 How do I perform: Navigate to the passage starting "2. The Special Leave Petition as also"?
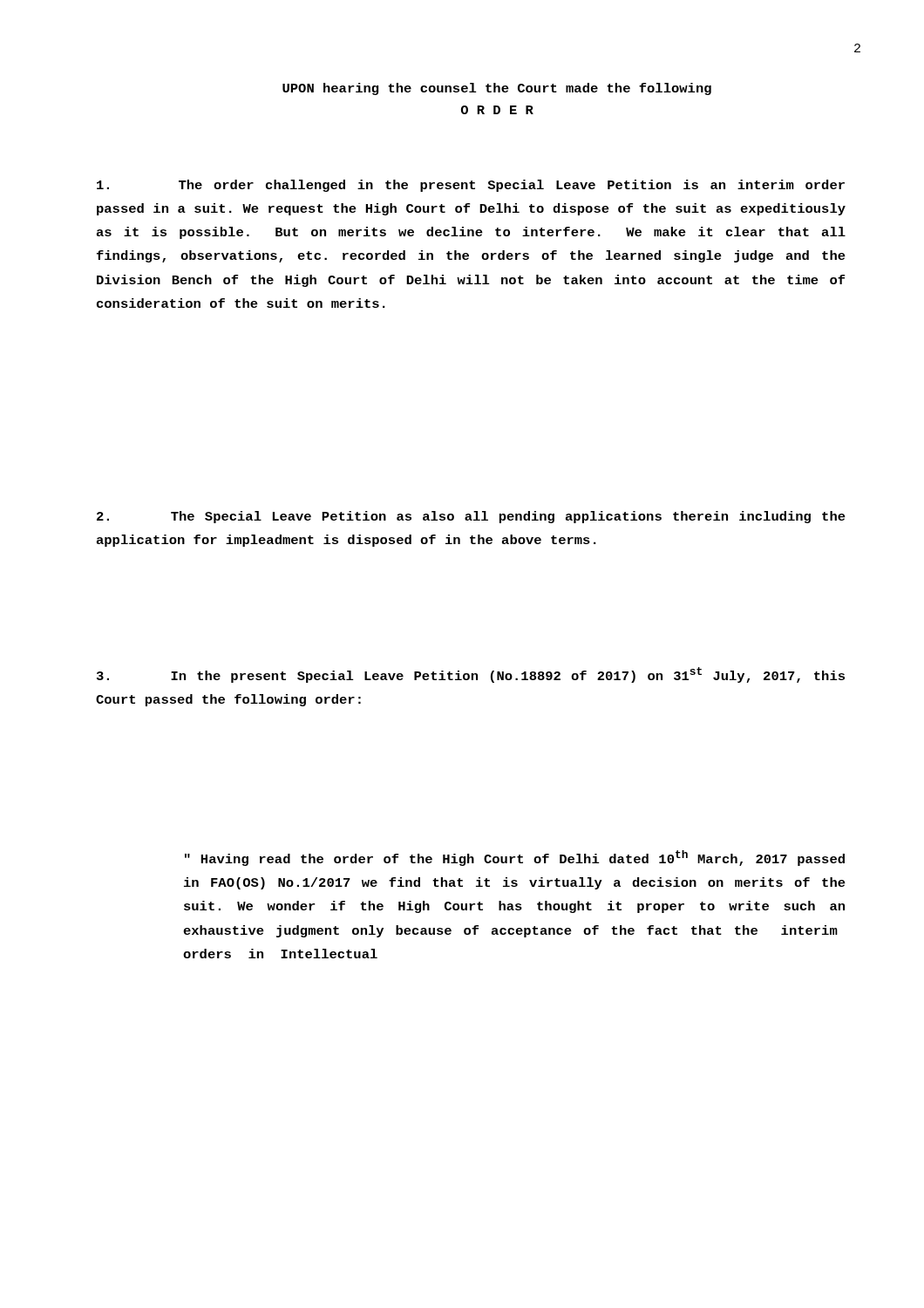[x=471, y=529]
